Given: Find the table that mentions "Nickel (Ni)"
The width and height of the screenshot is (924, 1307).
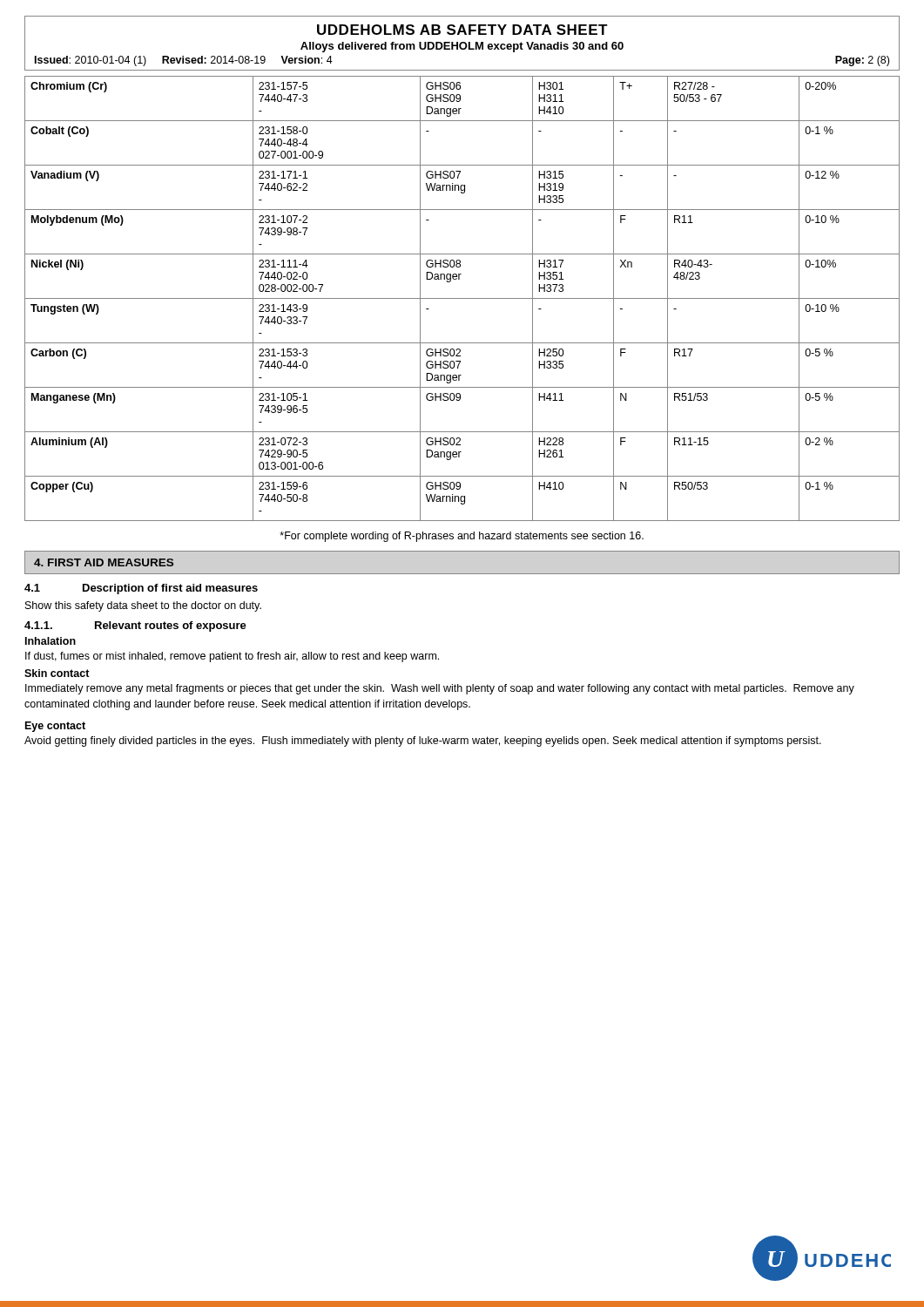Looking at the screenshot, I should (x=462, y=298).
